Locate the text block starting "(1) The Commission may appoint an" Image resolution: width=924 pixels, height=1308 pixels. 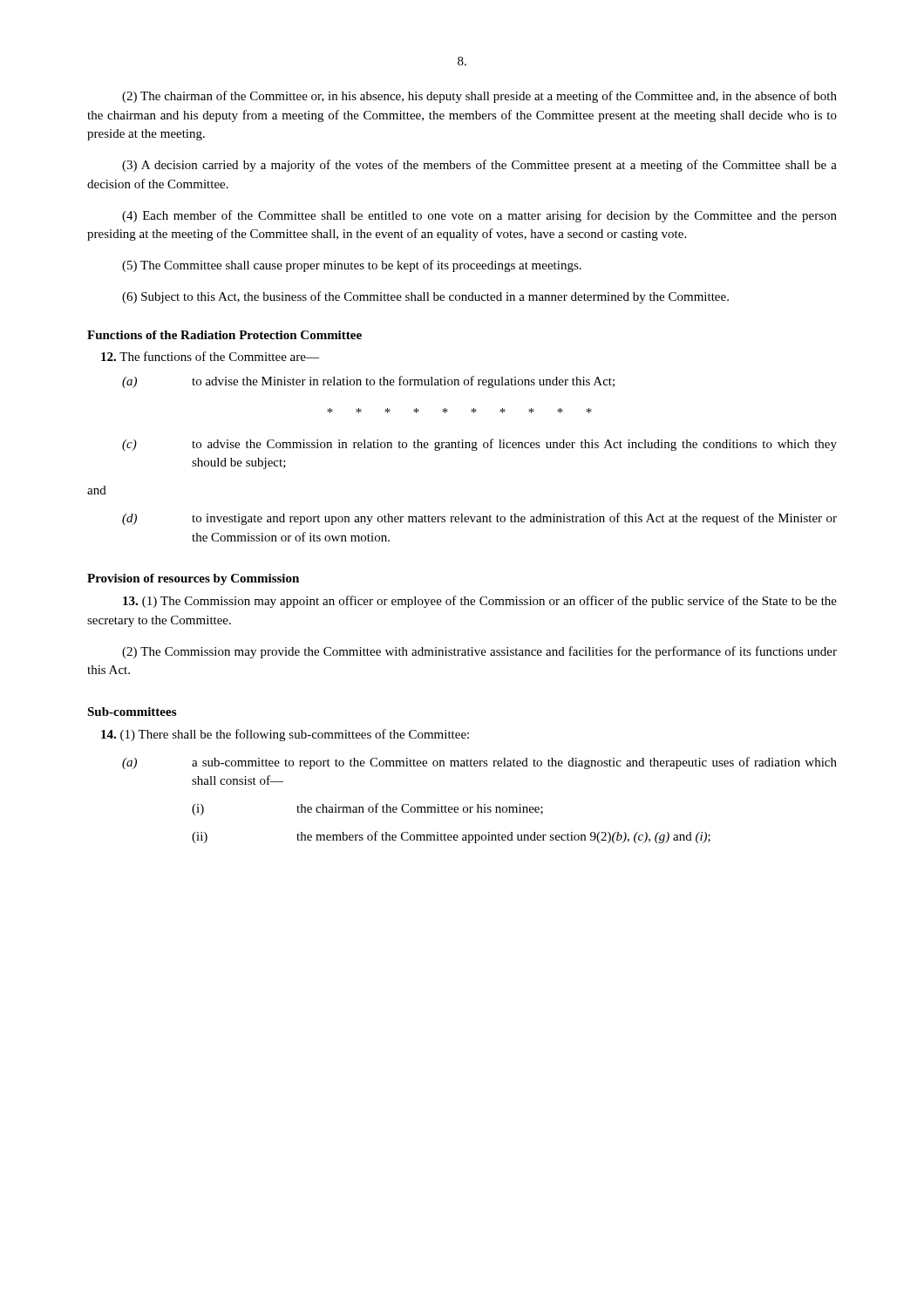coord(462,610)
